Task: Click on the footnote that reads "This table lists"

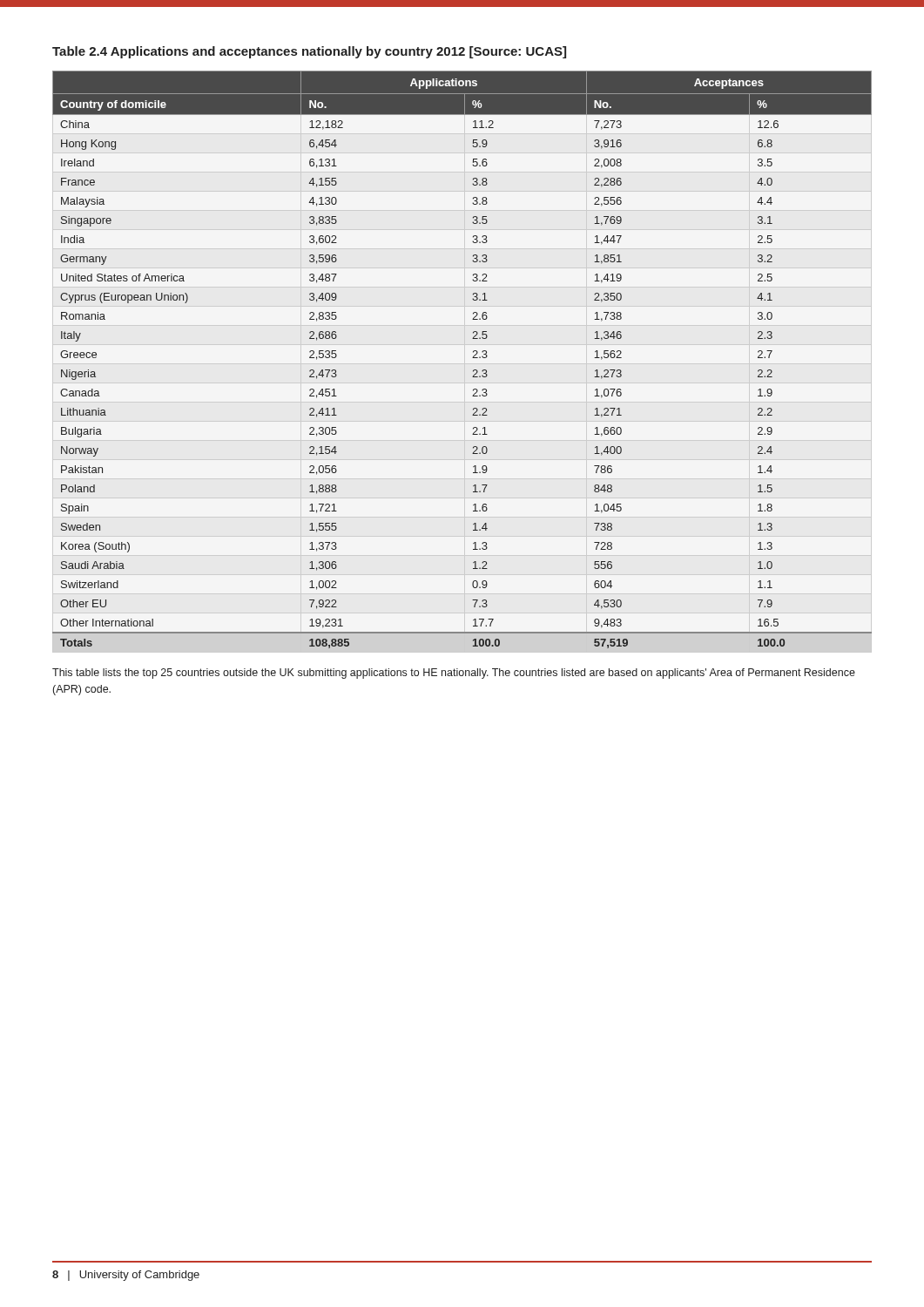Action: pyautogui.click(x=454, y=681)
